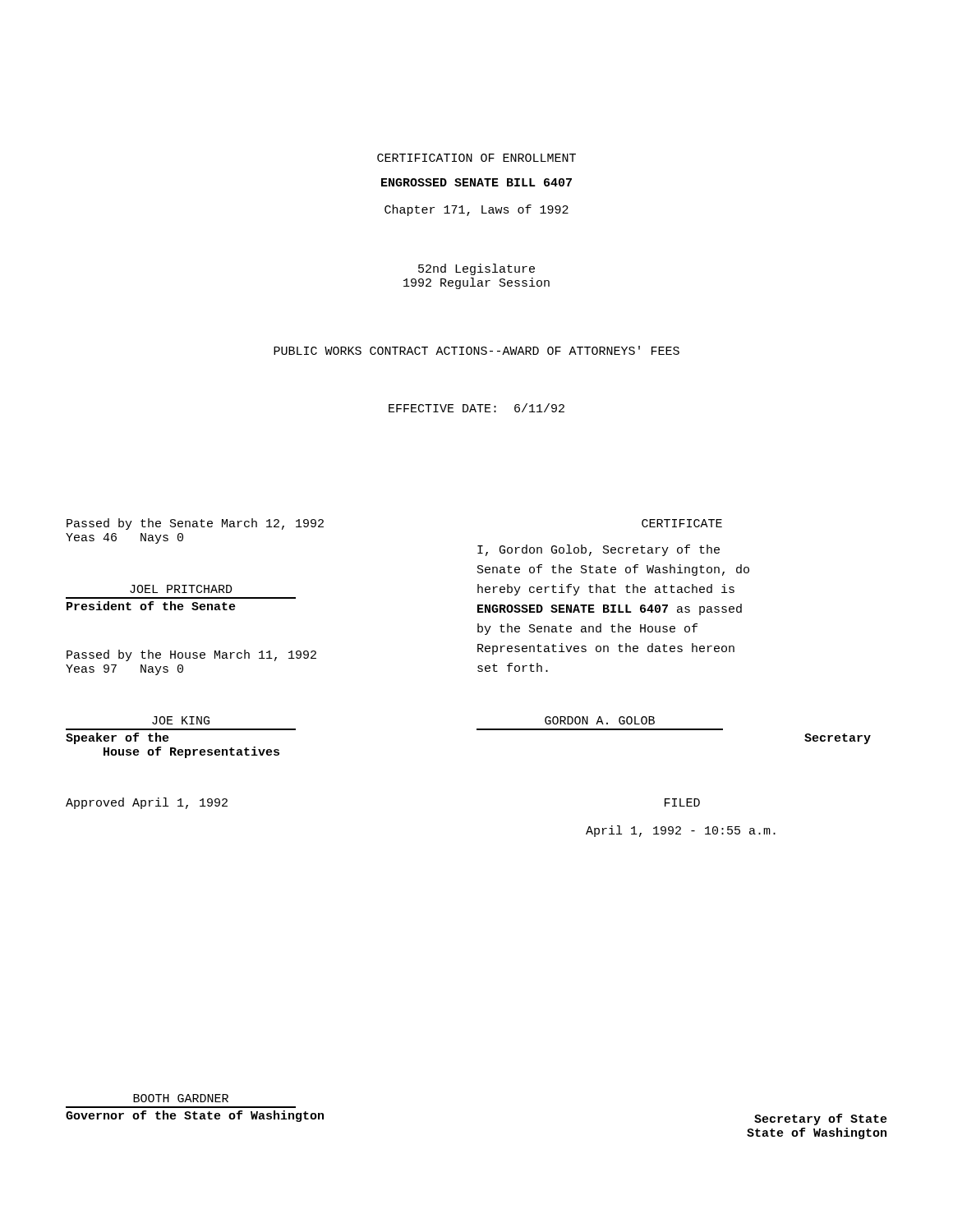Image resolution: width=953 pixels, height=1232 pixels.
Task: Point to the block starting "CERTIFICATE I, Gordon Golob, Secretary of the Senate"
Action: (x=682, y=598)
